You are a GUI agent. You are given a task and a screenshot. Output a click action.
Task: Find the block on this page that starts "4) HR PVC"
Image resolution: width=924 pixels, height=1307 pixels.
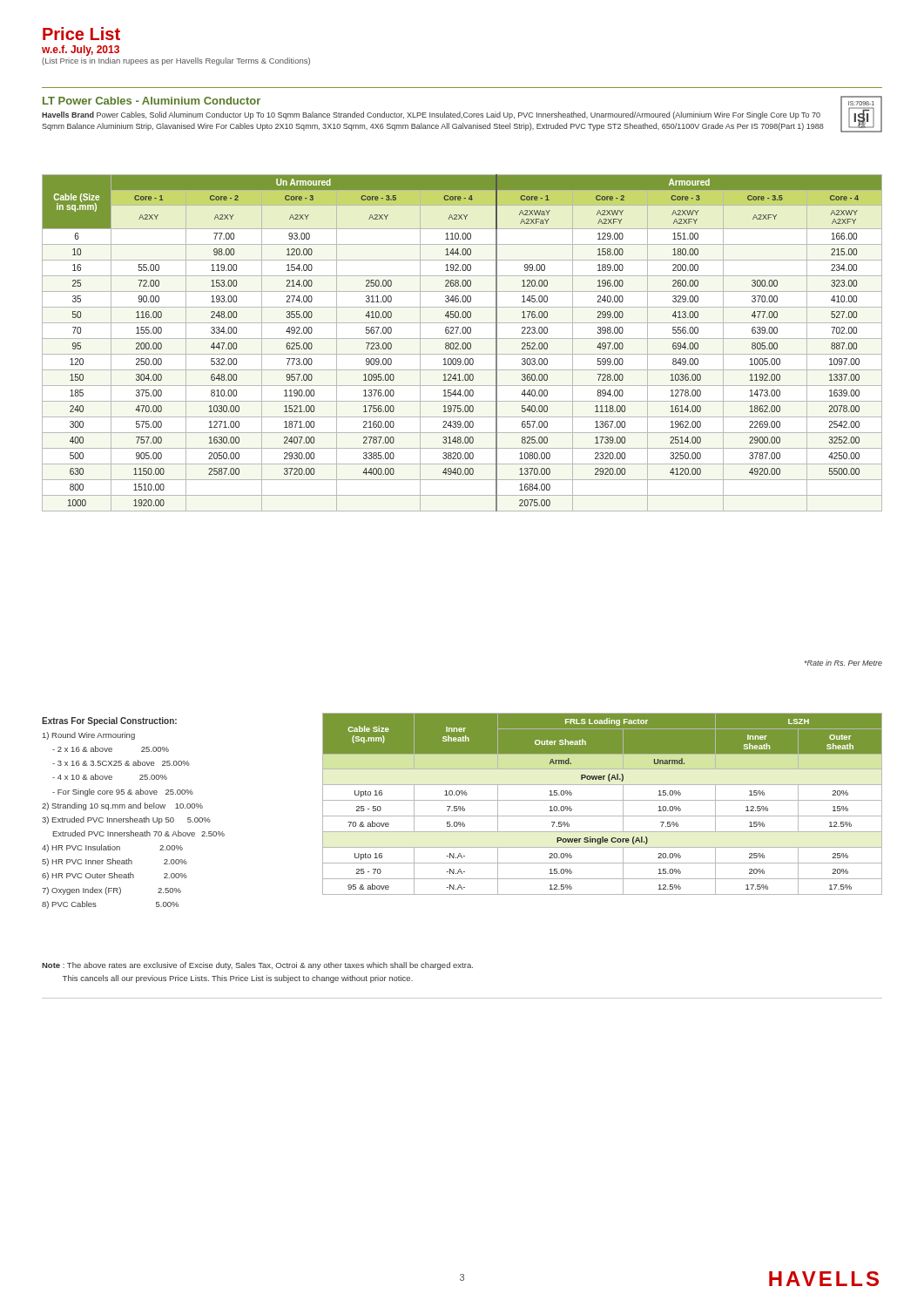tap(112, 848)
